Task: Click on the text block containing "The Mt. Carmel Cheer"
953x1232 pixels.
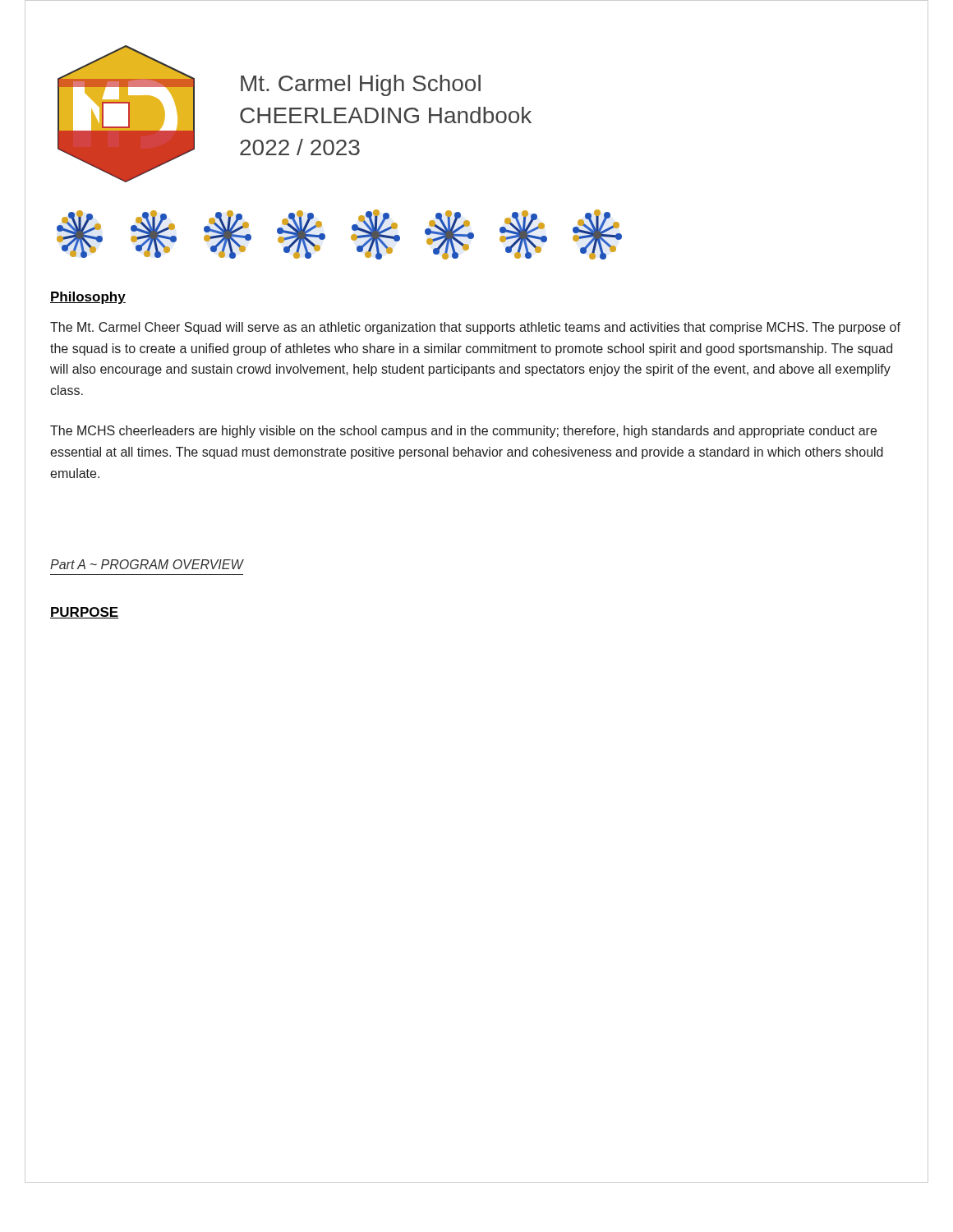Action: (475, 359)
